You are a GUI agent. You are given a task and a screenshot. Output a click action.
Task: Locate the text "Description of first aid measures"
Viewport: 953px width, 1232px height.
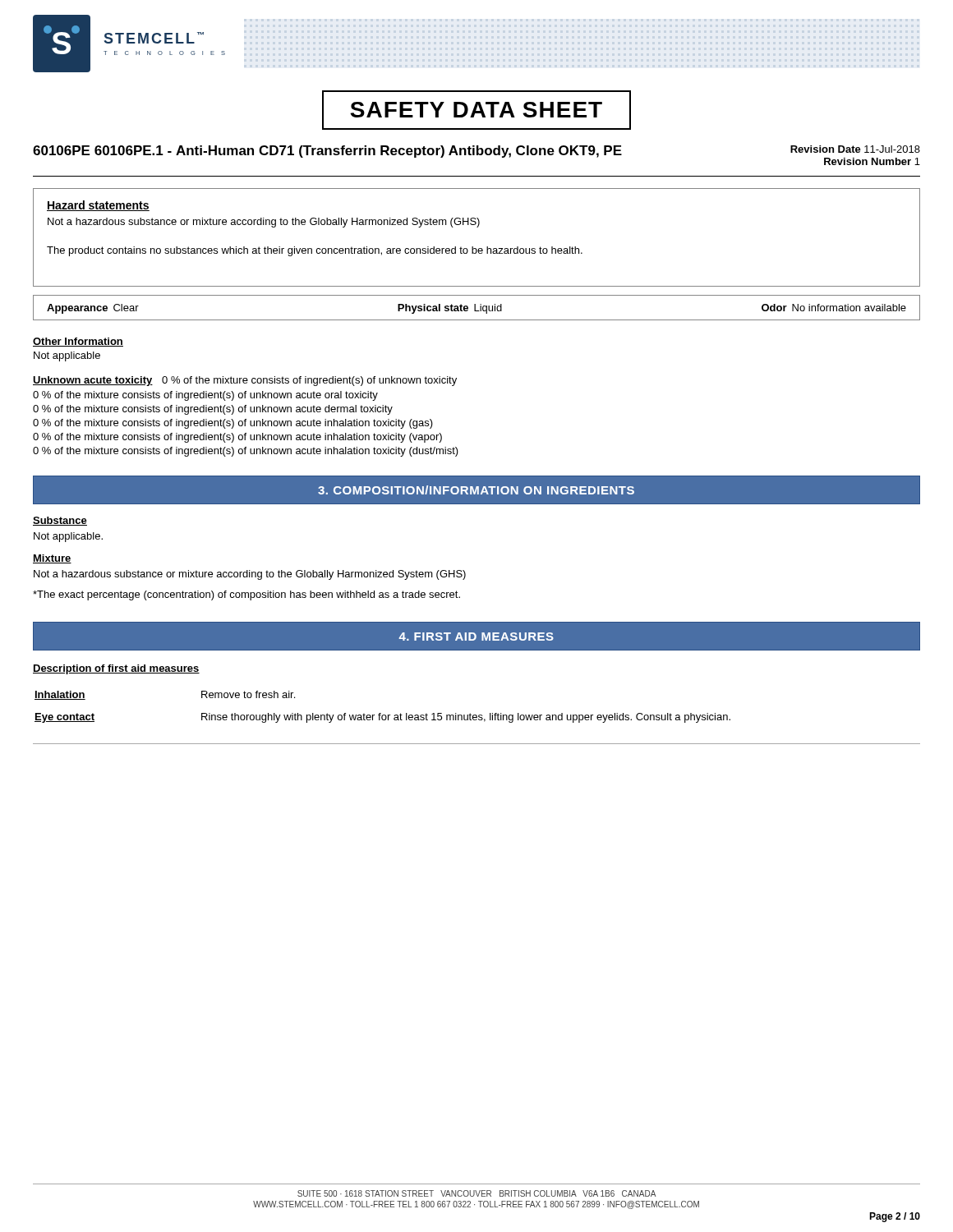click(116, 668)
